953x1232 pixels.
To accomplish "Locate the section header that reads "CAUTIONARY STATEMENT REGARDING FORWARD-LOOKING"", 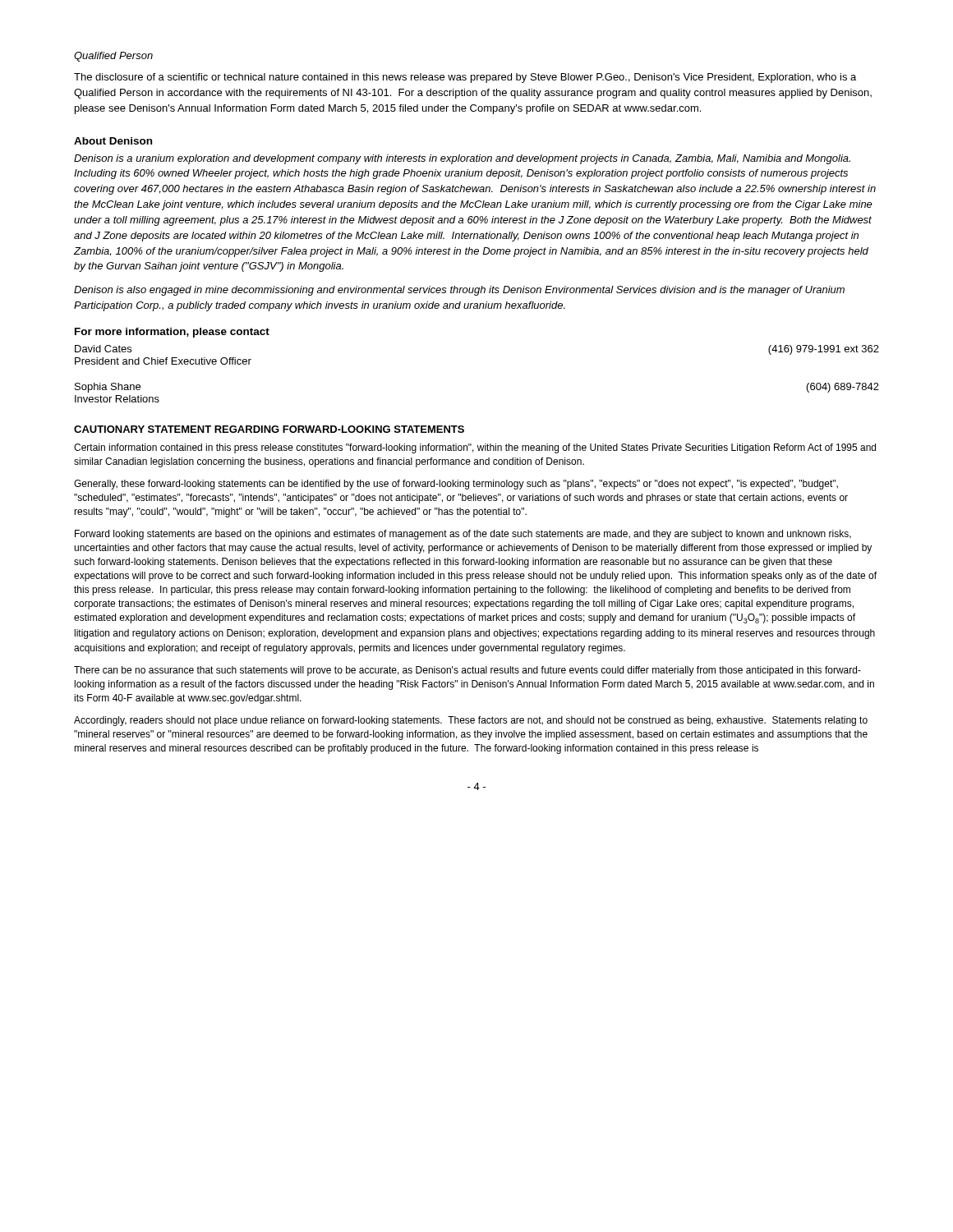I will click(269, 429).
